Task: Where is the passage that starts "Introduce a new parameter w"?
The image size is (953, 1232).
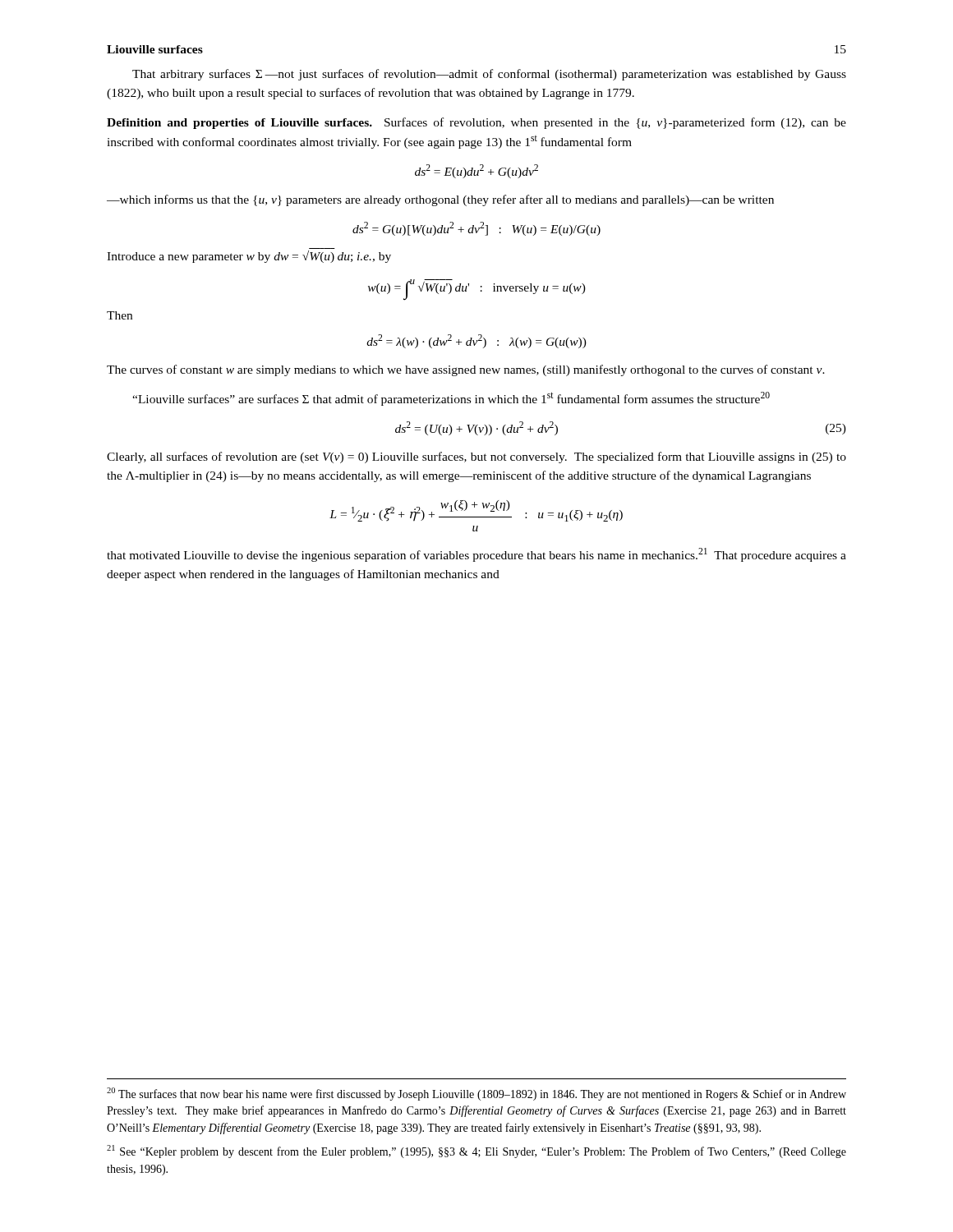Action: [249, 256]
